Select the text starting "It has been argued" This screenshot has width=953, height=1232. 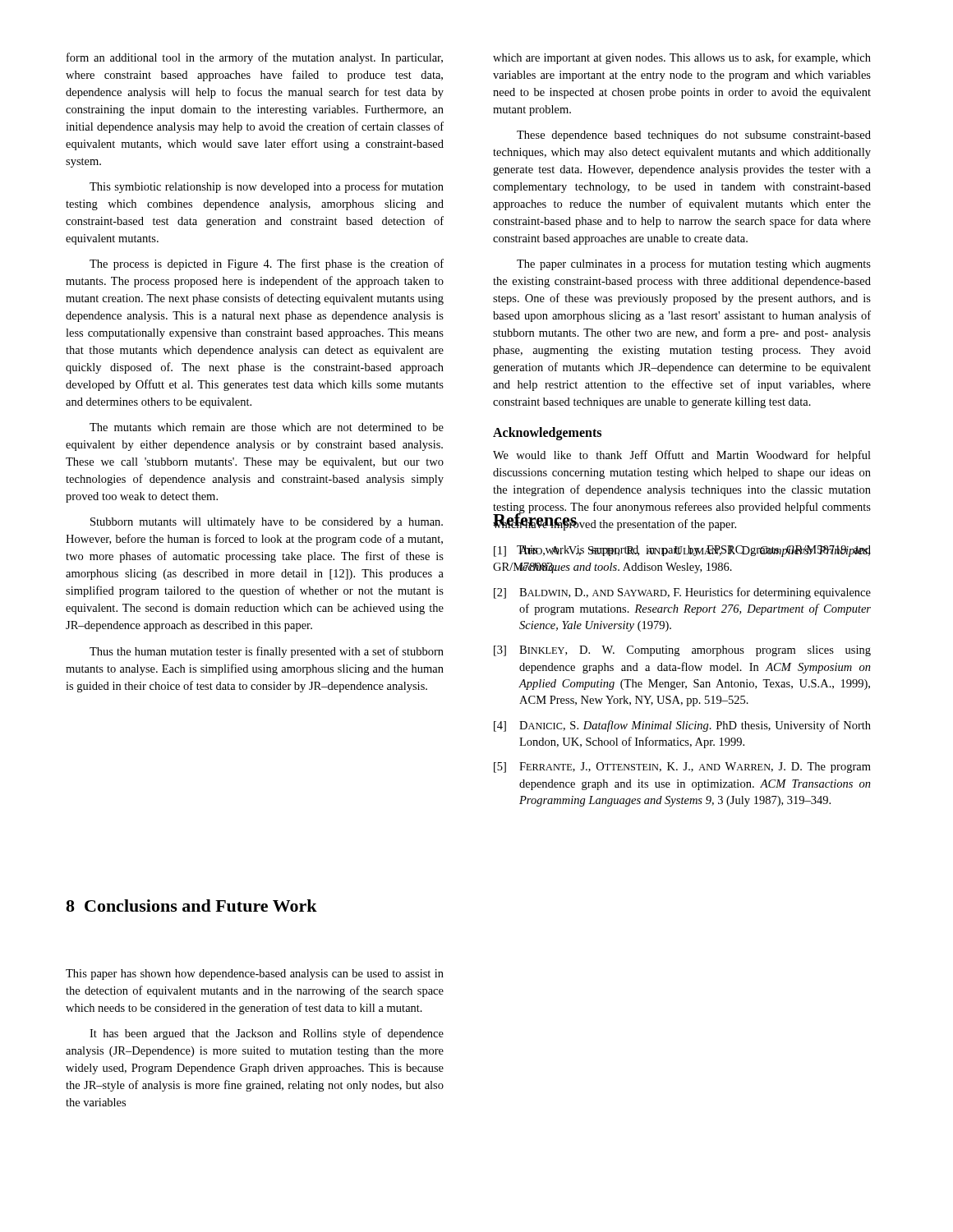tap(255, 1068)
